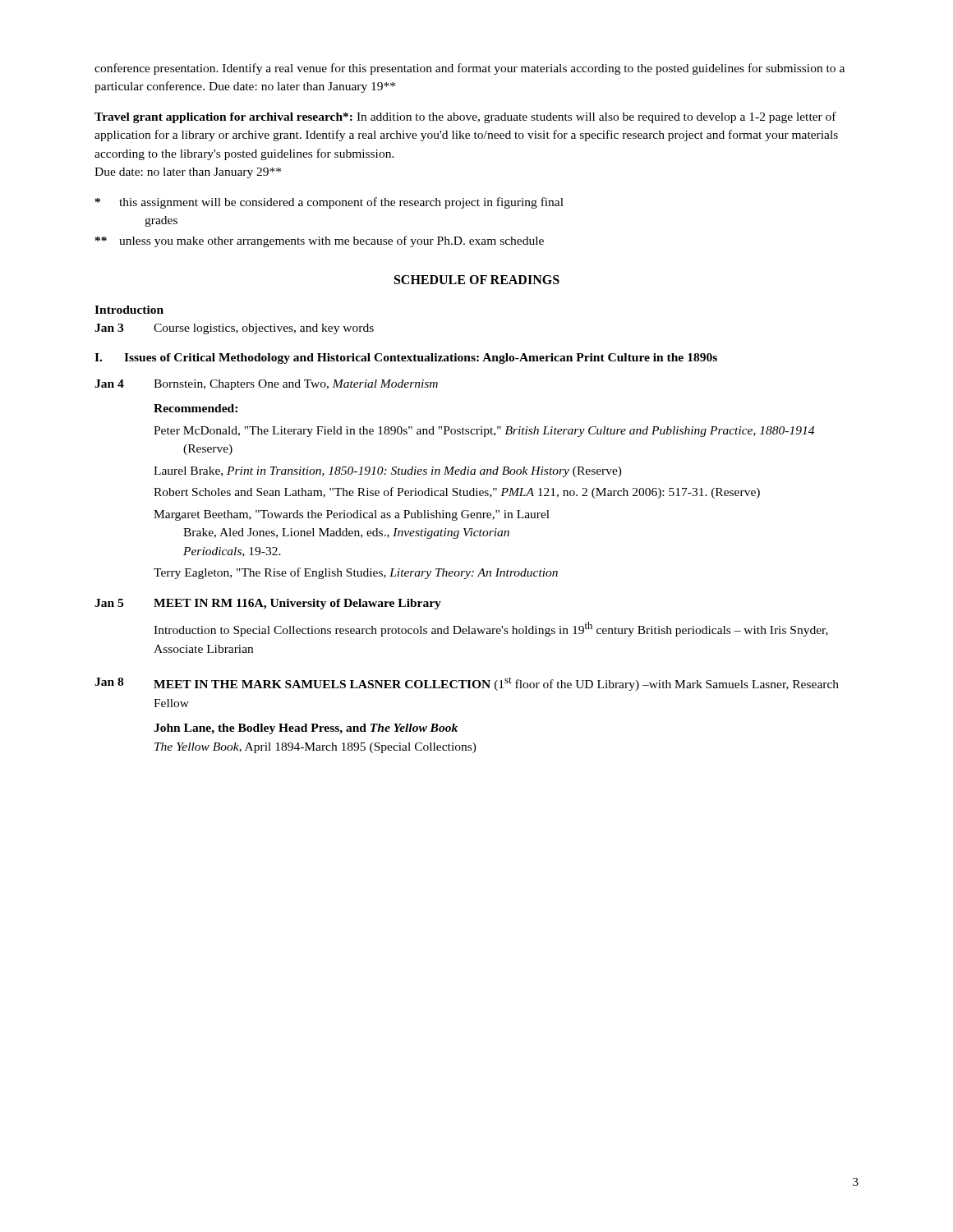Click on the element starting "SCHEDULE OF READINGS"
953x1232 pixels.
(x=476, y=280)
